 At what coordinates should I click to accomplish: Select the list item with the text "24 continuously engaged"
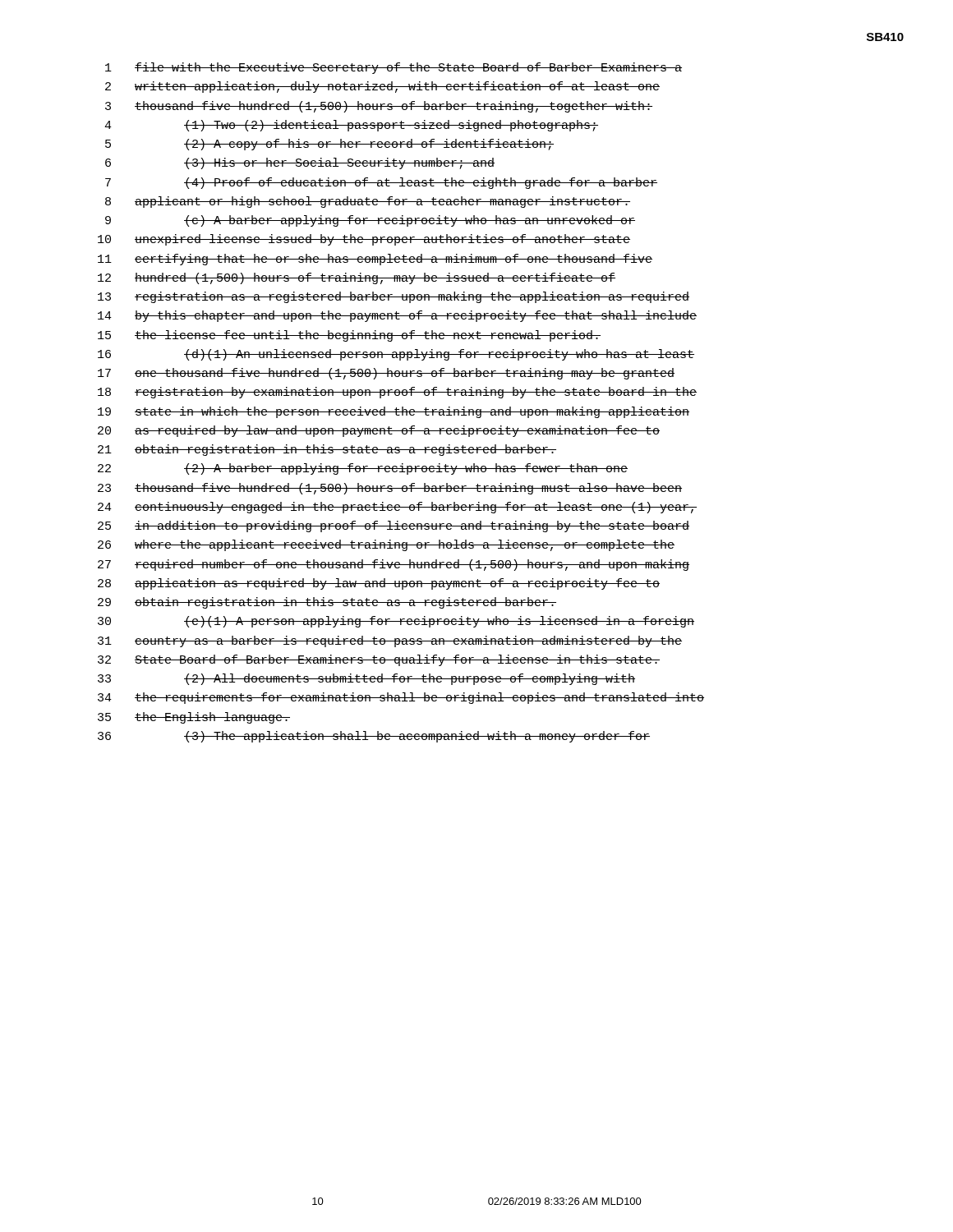pyautogui.click(x=493, y=508)
